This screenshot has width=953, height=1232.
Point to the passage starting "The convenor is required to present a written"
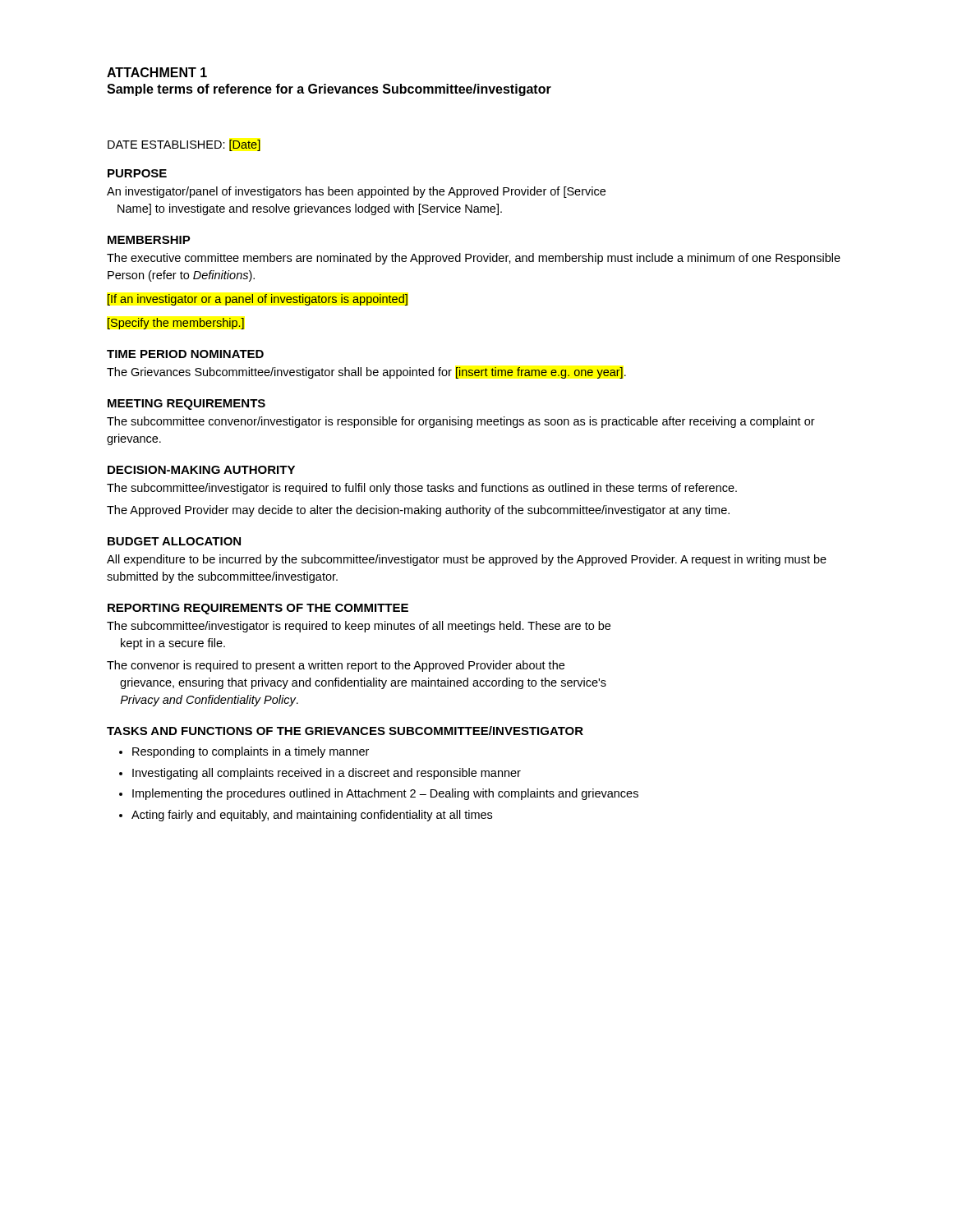(357, 683)
